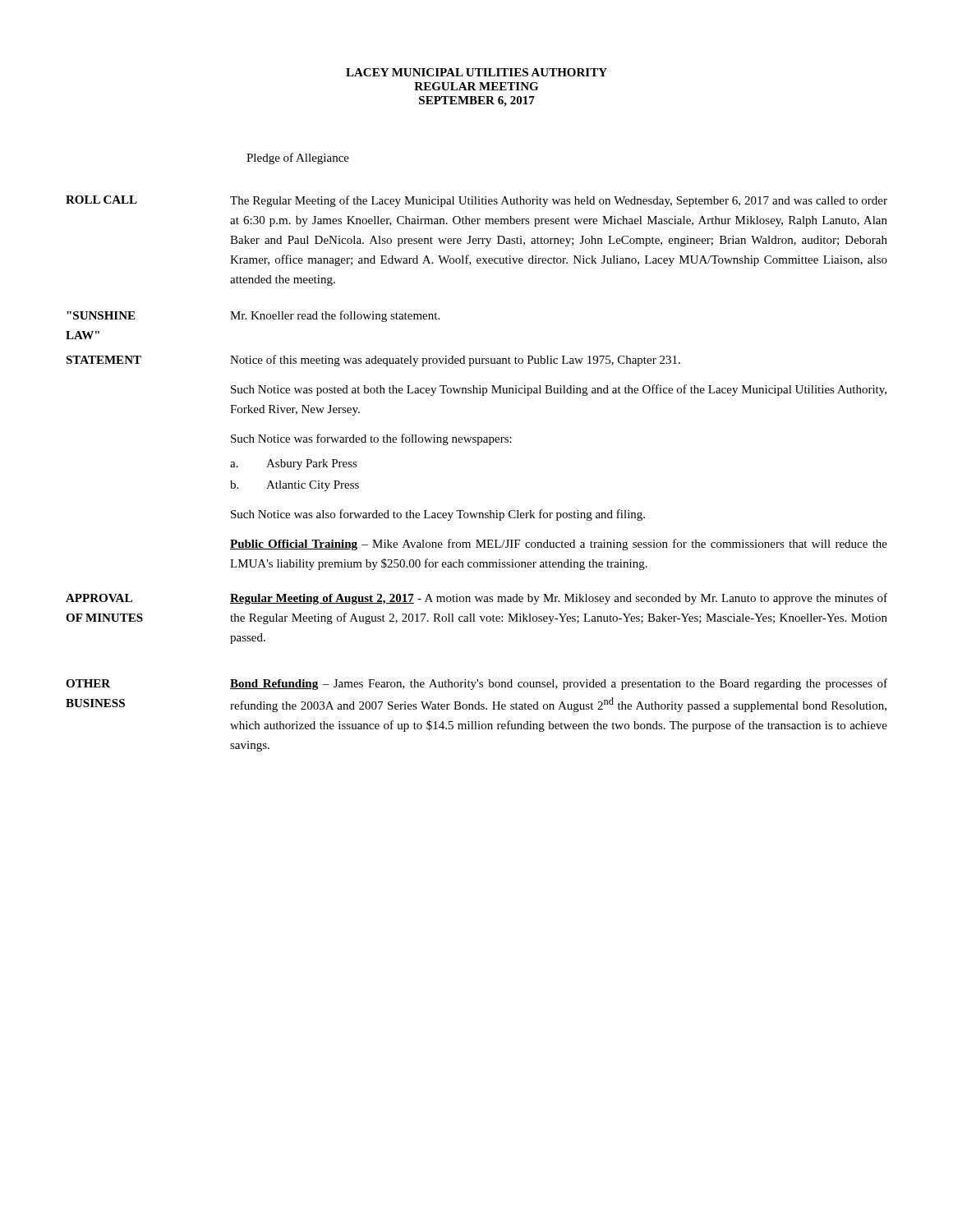
Task: Click on the block starting "Such Notice was forwarded"
Action: (x=371, y=438)
